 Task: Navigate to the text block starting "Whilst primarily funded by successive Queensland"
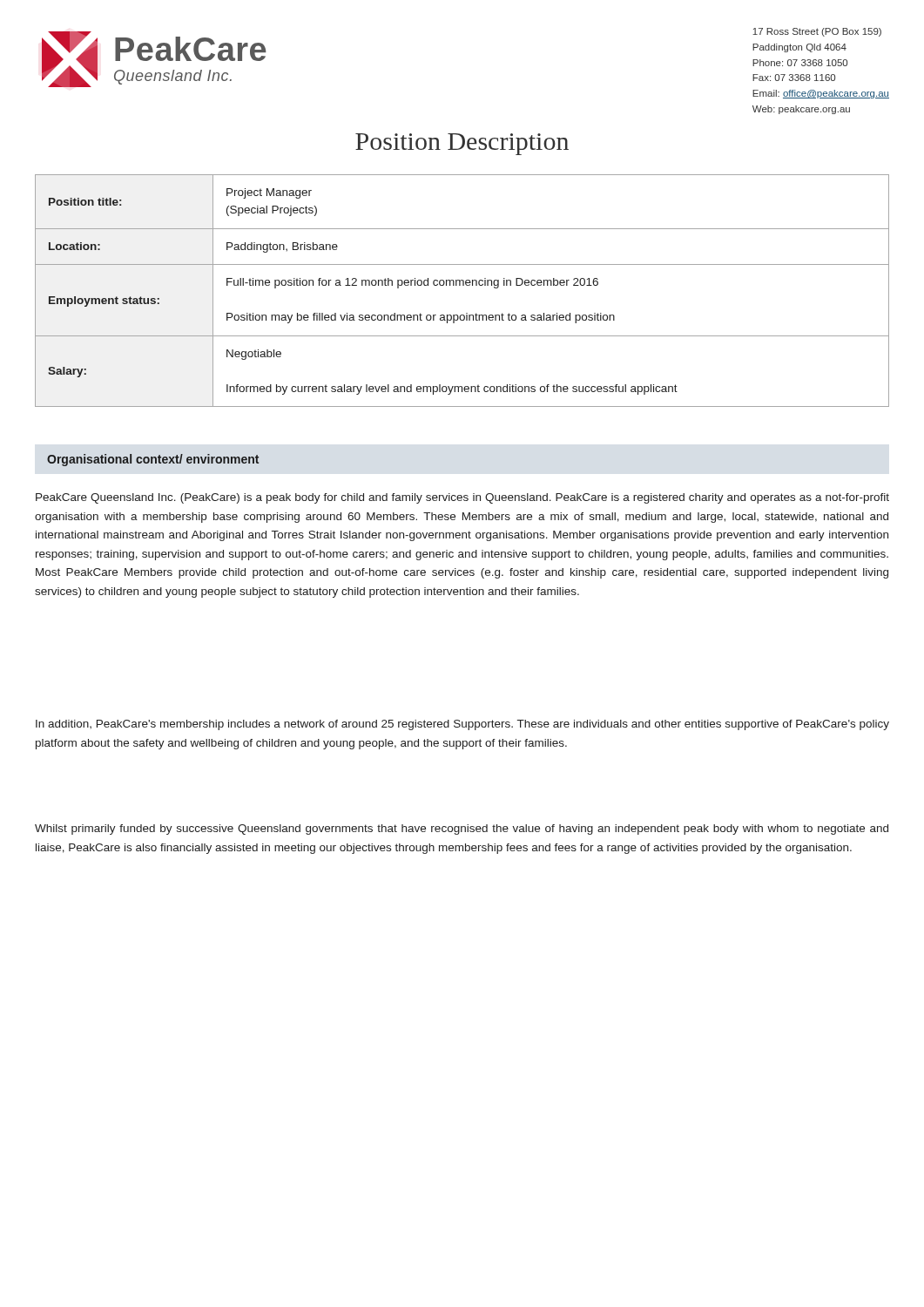[462, 838]
